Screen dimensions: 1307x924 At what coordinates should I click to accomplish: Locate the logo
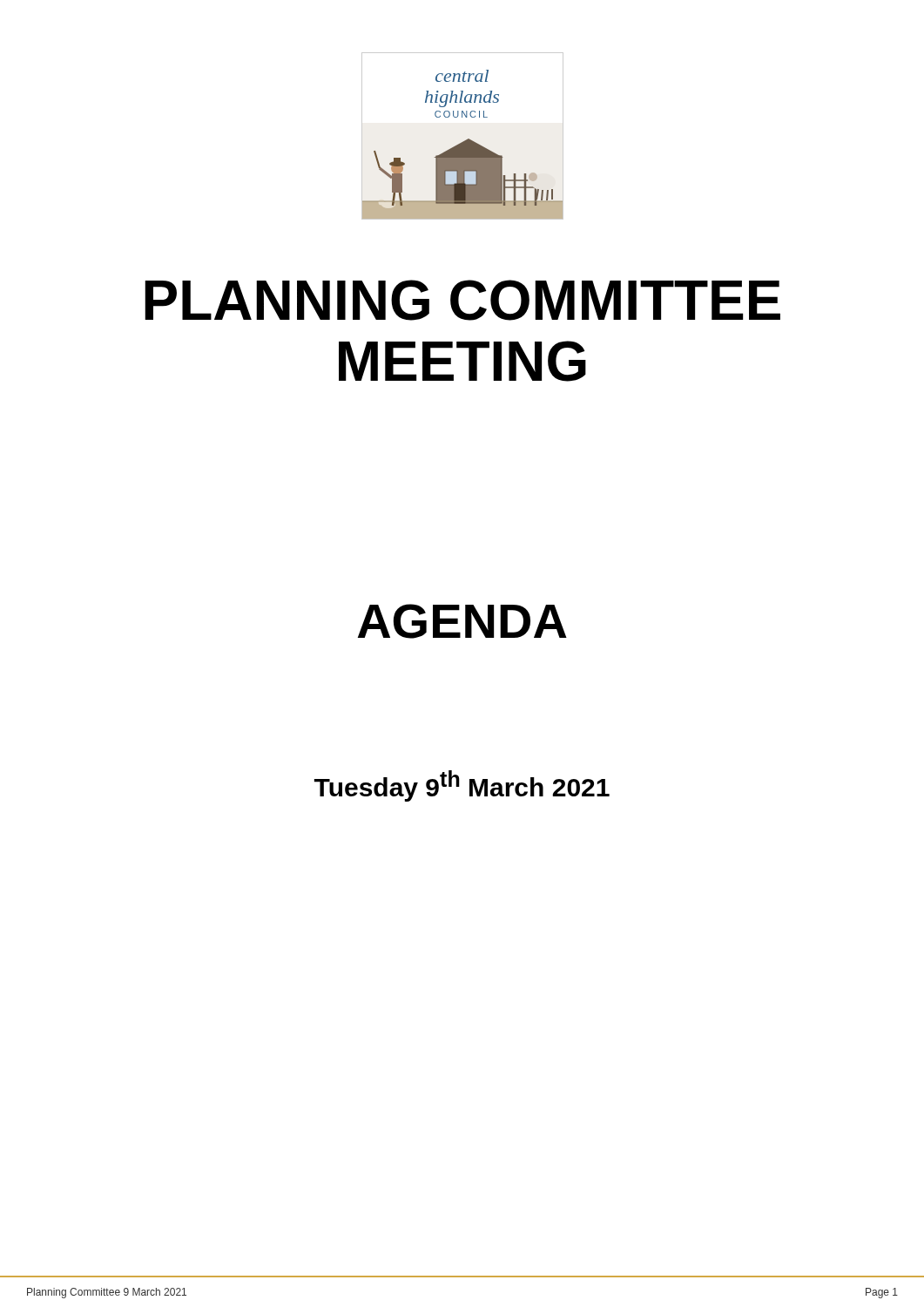point(462,136)
